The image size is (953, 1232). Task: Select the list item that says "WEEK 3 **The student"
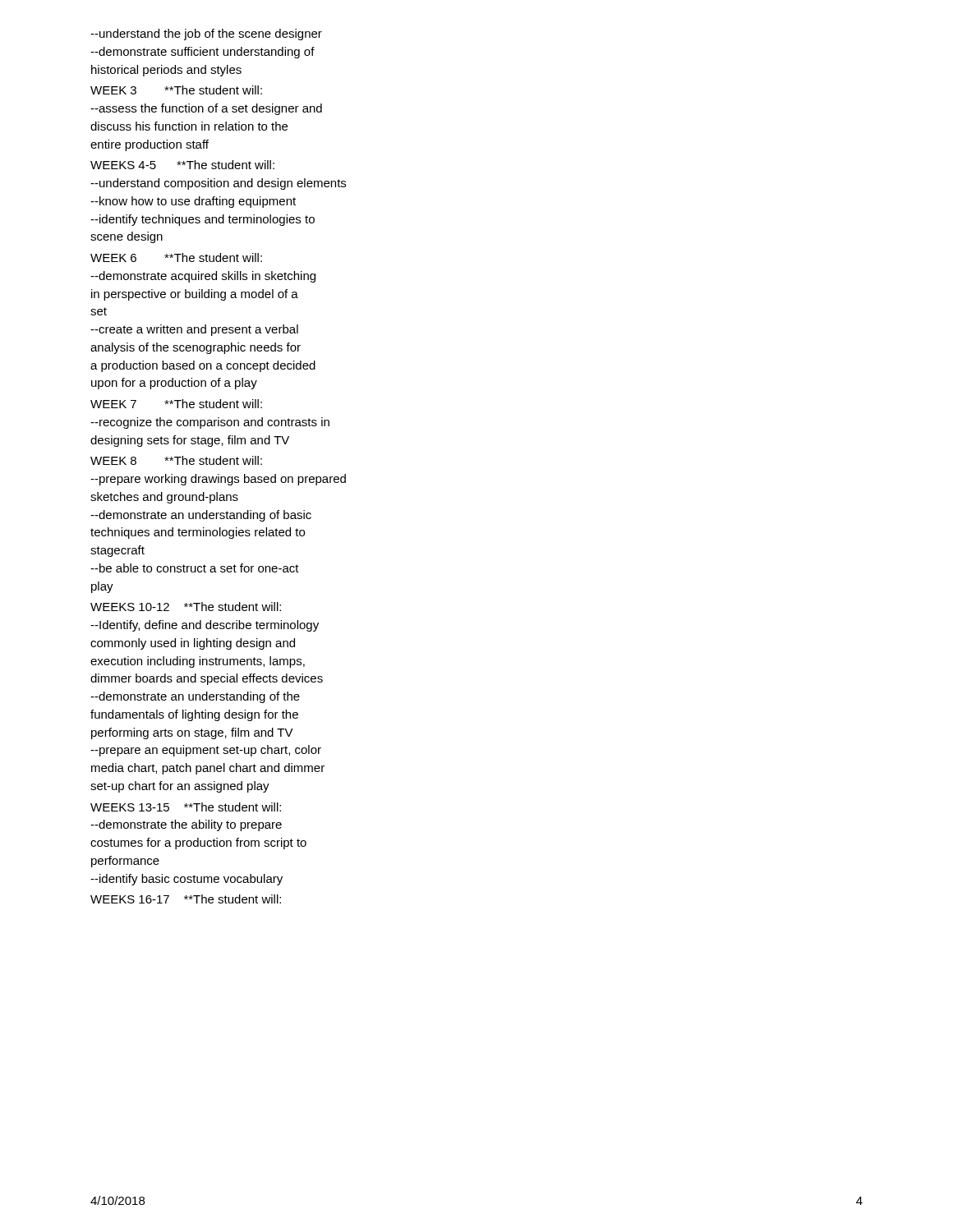coord(177,90)
